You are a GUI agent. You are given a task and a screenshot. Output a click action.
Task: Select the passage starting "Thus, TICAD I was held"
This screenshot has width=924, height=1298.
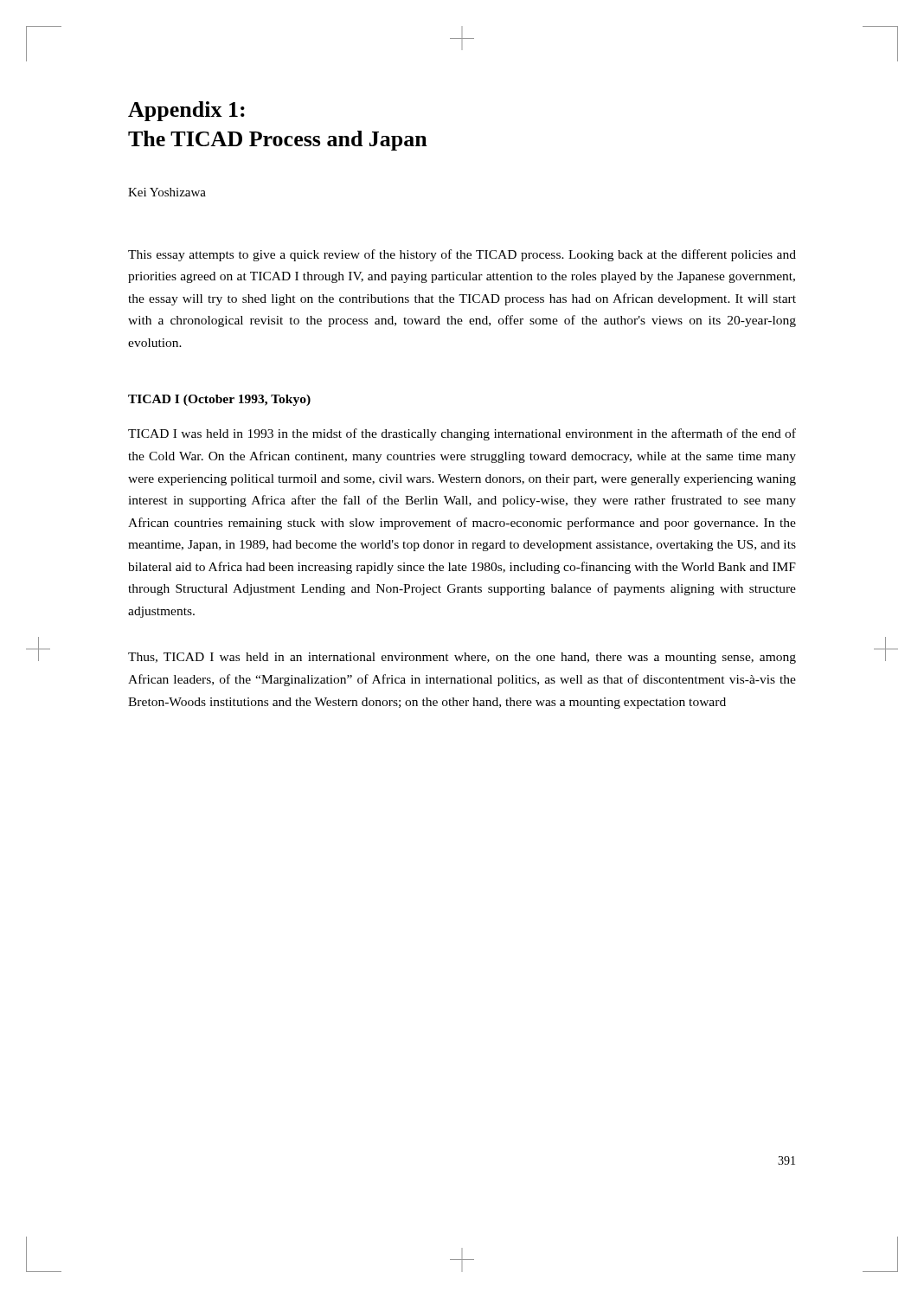click(462, 679)
